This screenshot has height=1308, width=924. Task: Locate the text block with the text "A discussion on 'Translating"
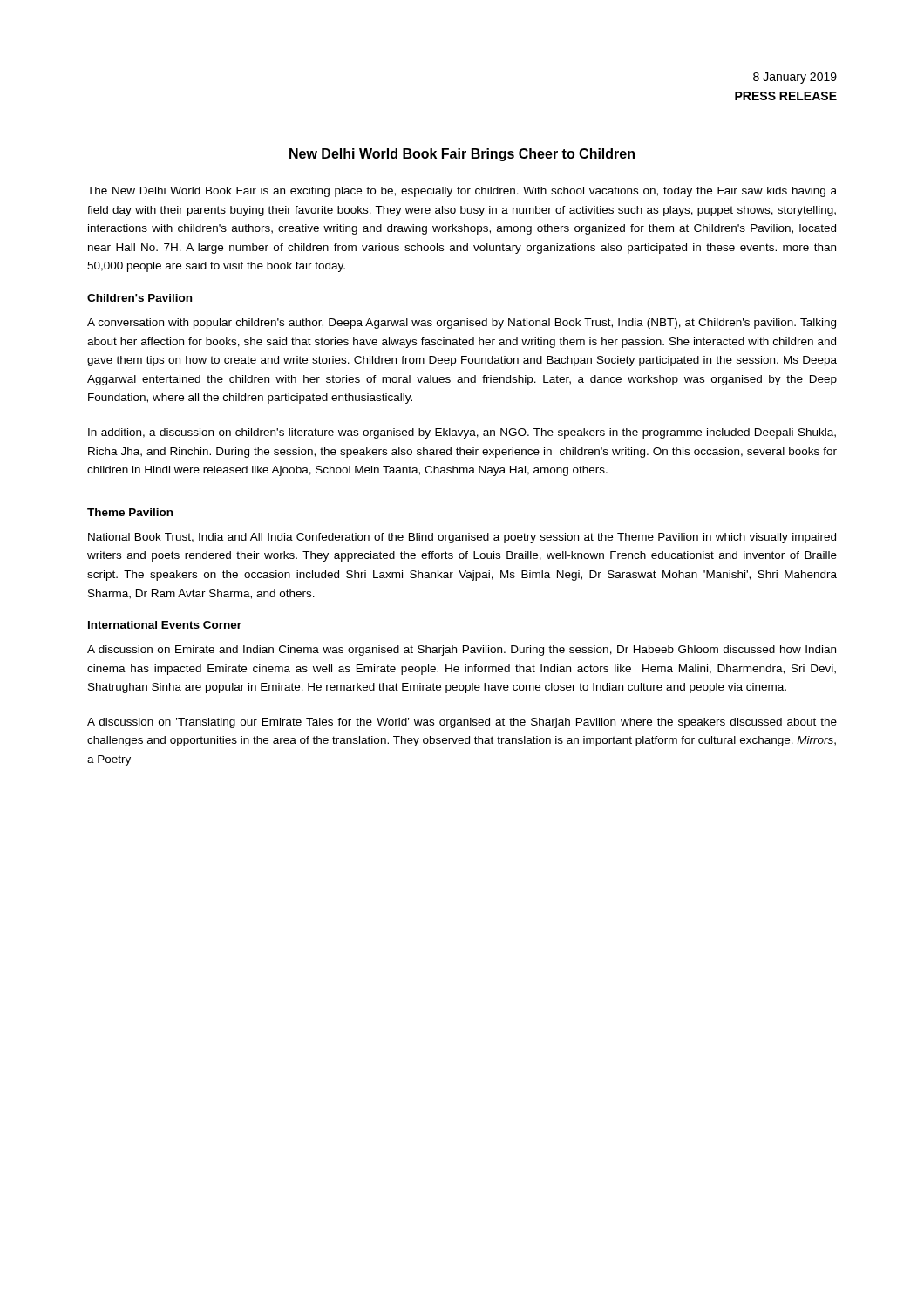coord(462,740)
